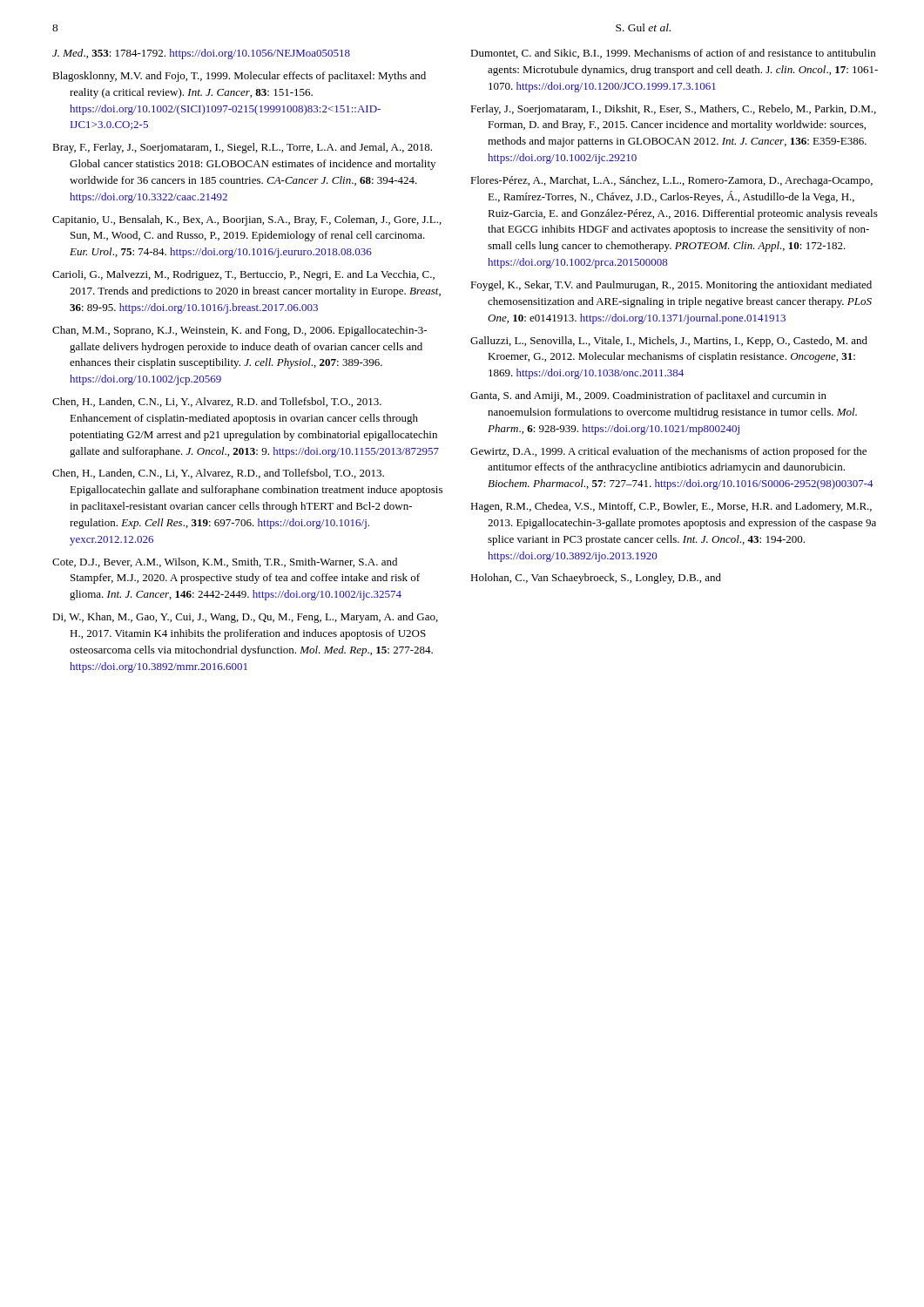Point to the text starting "Blagosklonny, M.V. and Fojo, T., 1999. Molecular"
The width and height of the screenshot is (924, 1307).
coord(248,101)
